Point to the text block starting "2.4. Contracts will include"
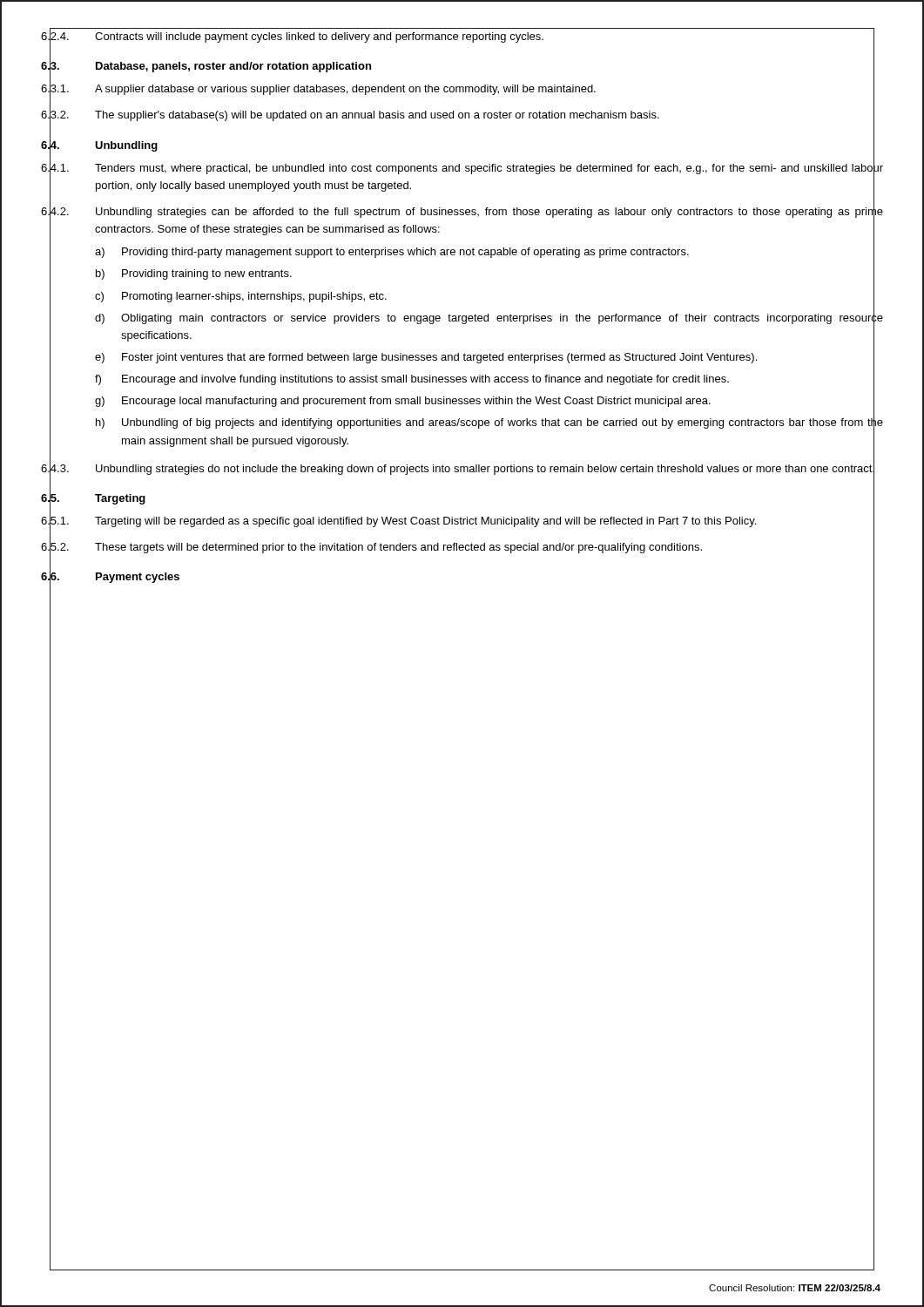The image size is (924, 1307). click(462, 37)
